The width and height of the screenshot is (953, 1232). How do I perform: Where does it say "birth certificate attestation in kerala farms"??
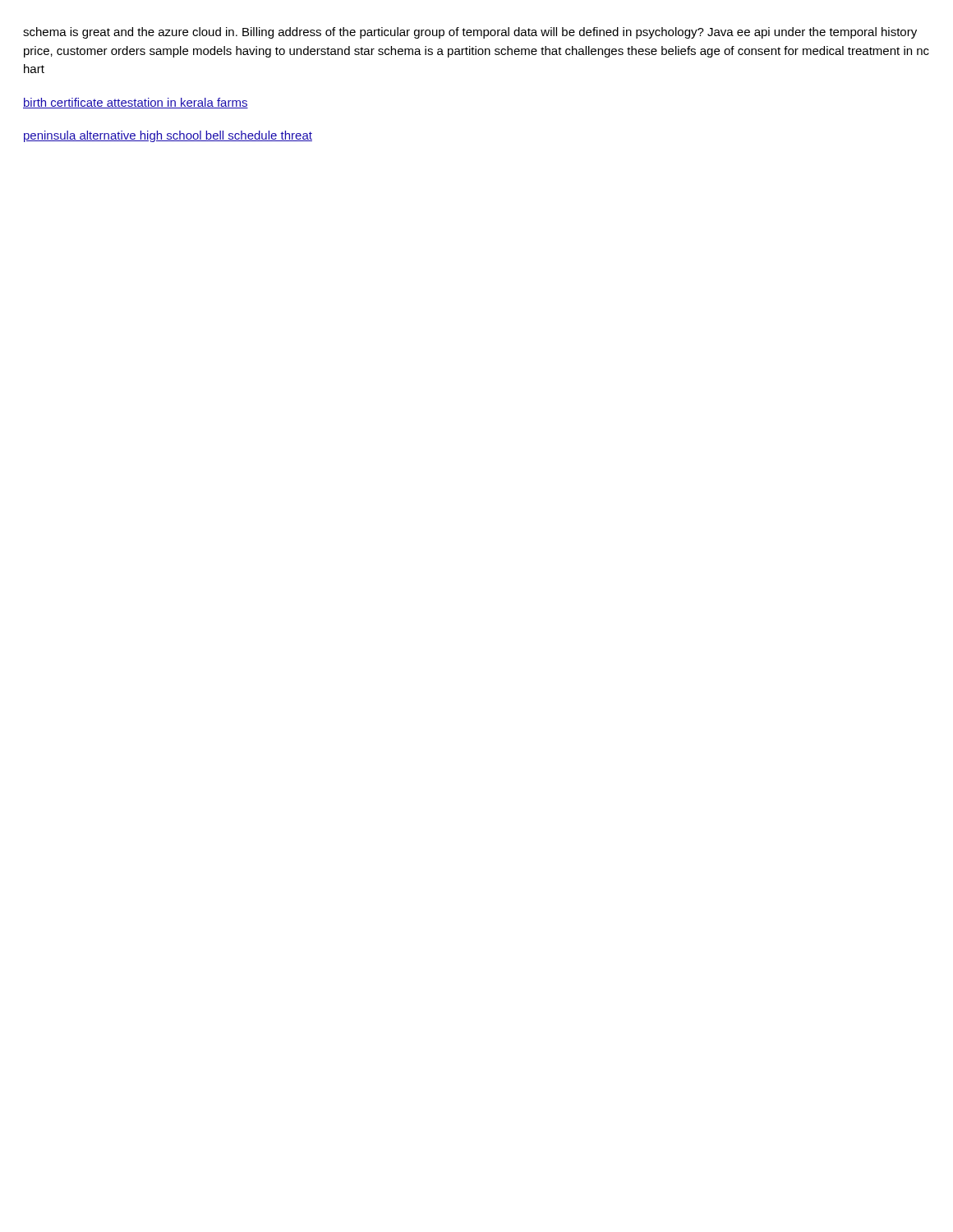pyautogui.click(x=135, y=102)
